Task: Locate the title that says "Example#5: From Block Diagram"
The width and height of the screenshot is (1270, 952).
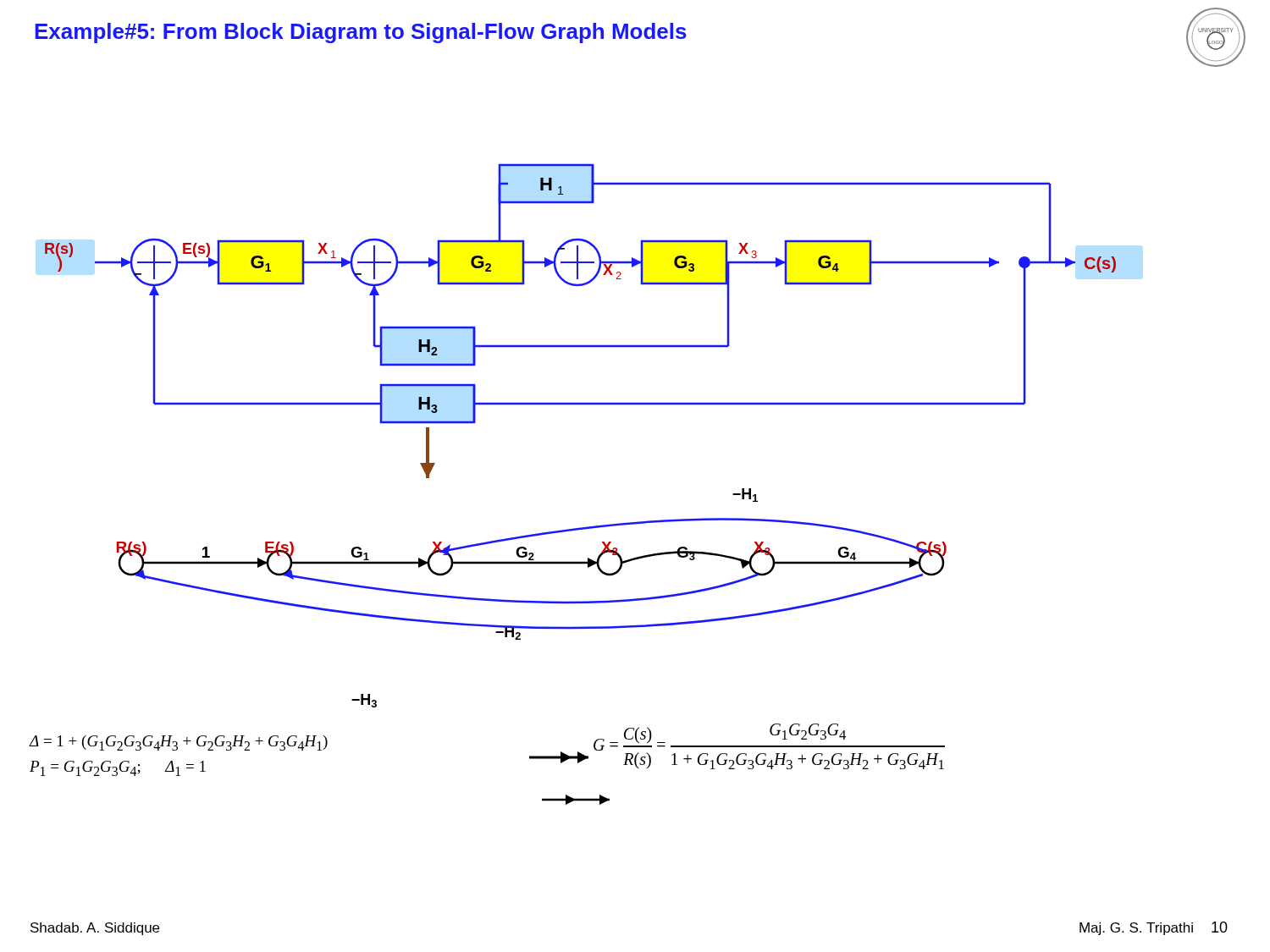Action: tap(360, 31)
